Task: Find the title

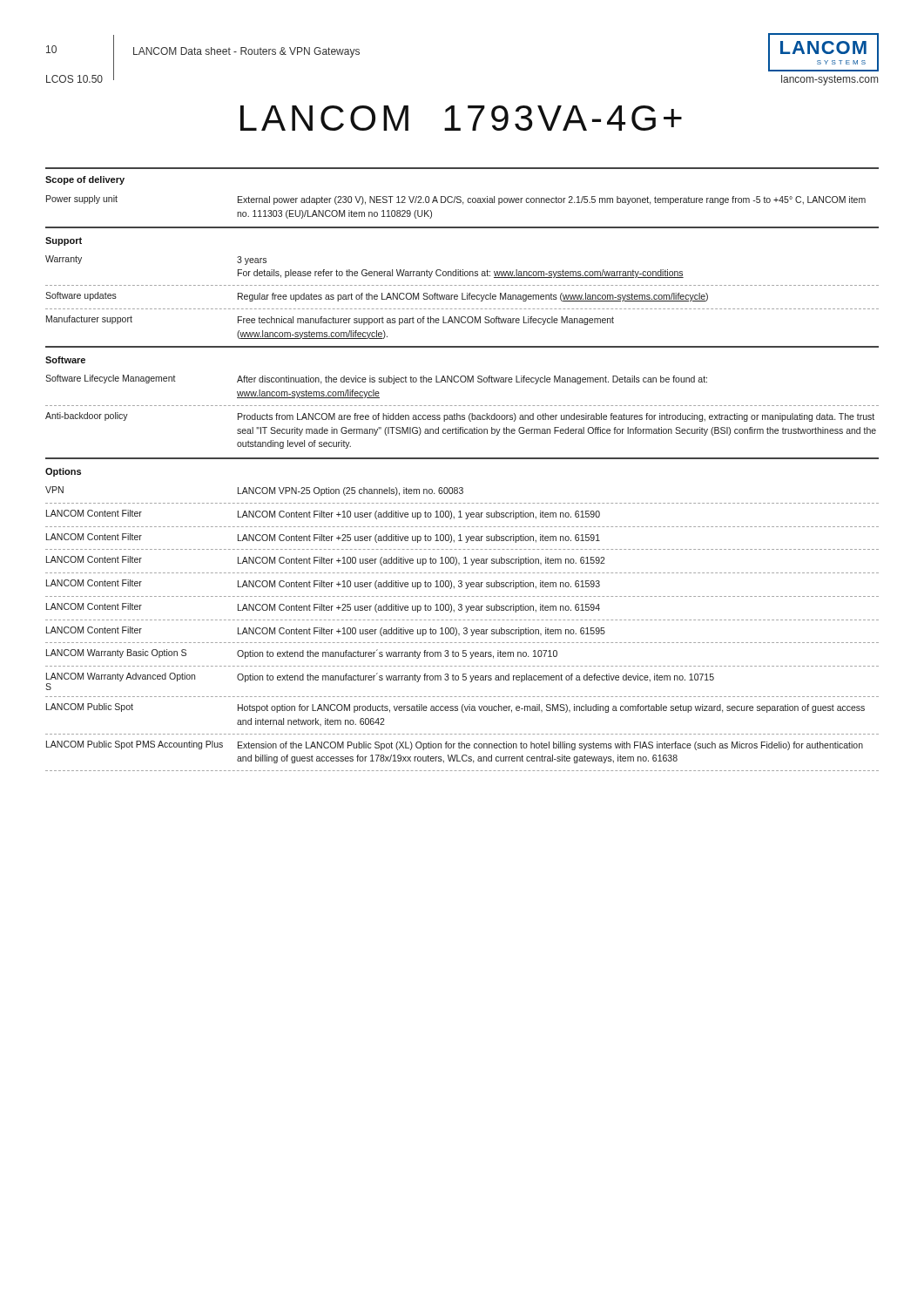Action: coord(462,118)
